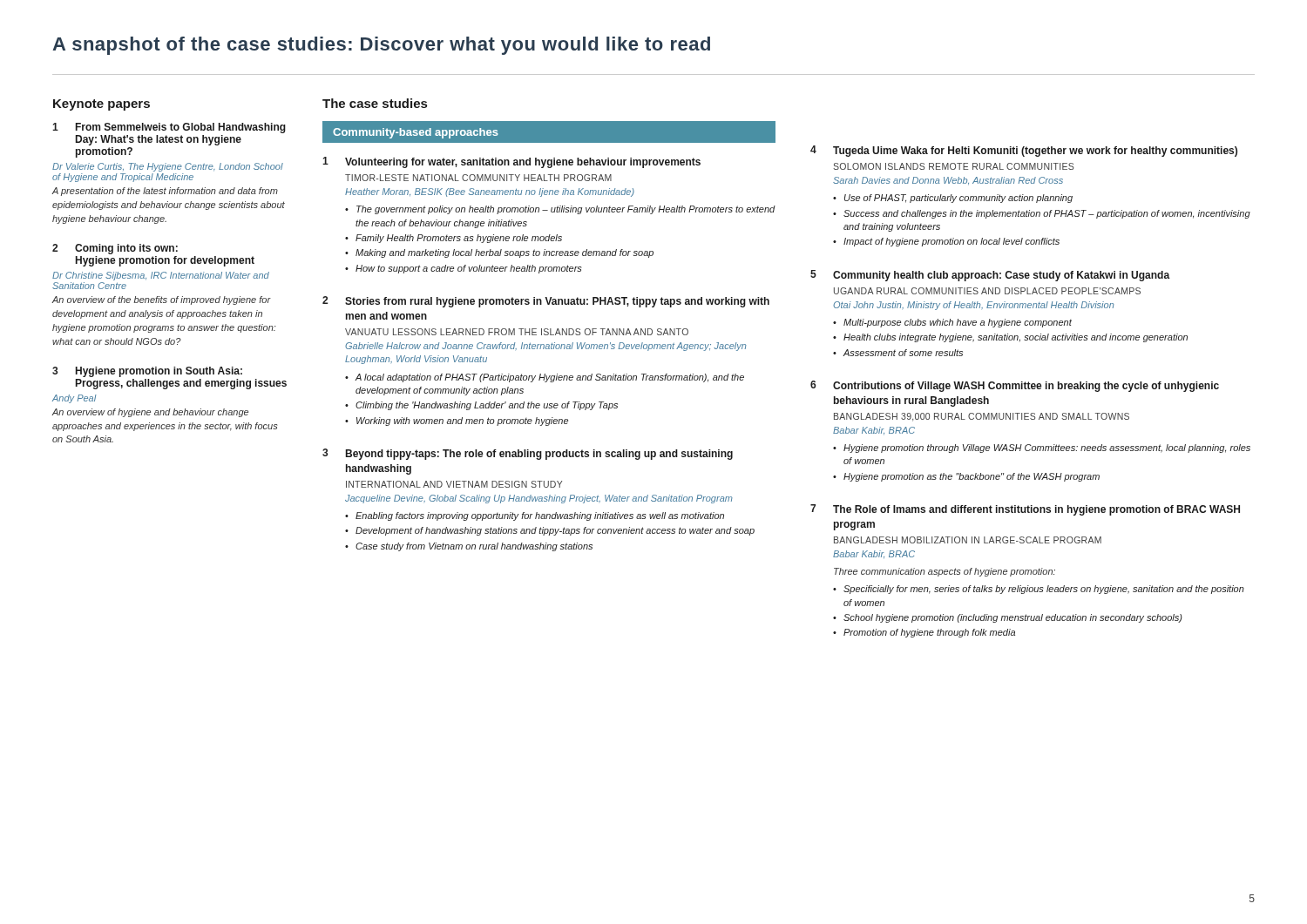Screen dimensions: 924x1307
Task: Click on the list item containing "7 The Role of Imams and different institutions"
Action: [1033, 573]
